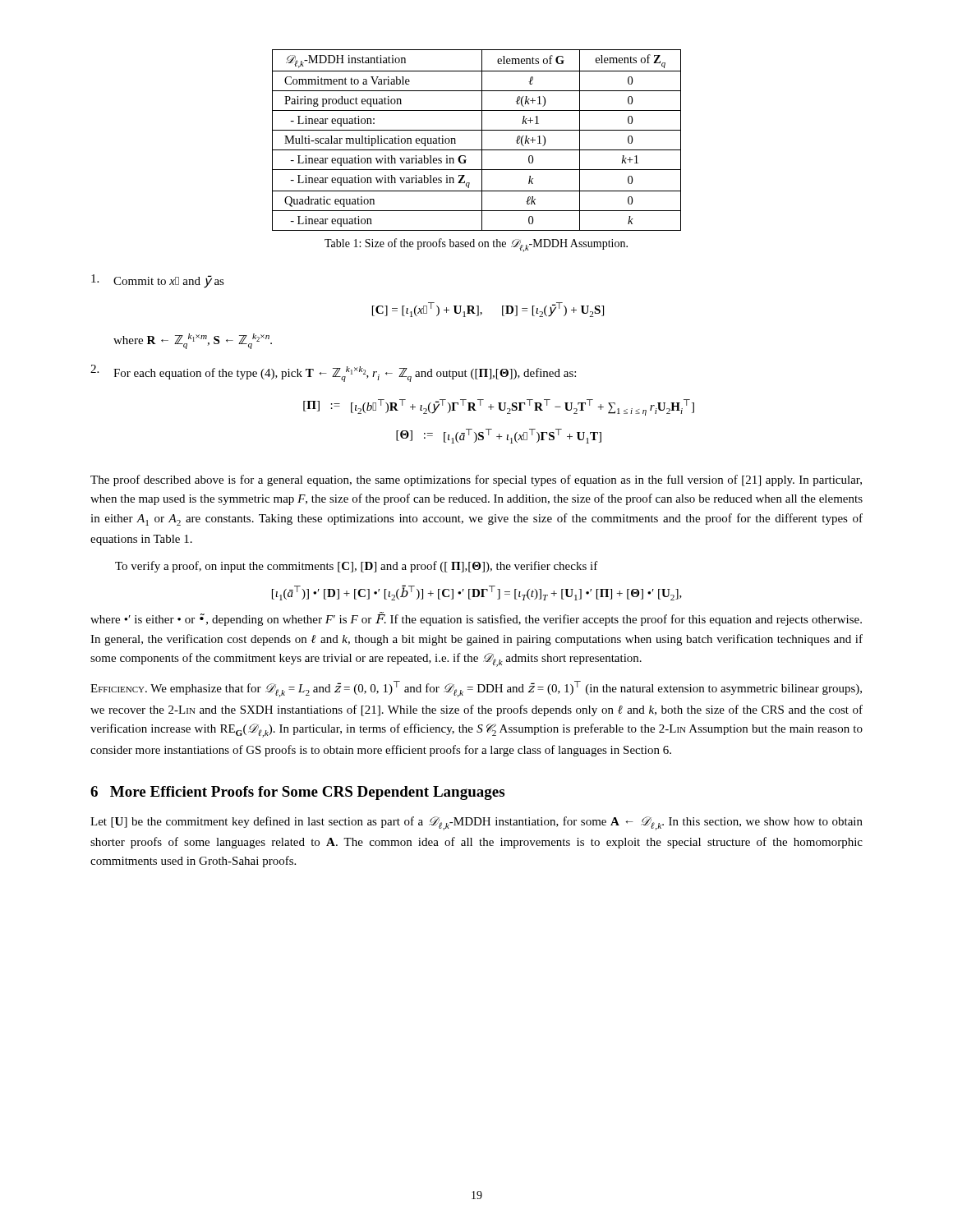This screenshot has height=1232, width=953.
Task: Click the formula that begins "[ι1(ā⊤)] •′ [D] + [C] •′ [ι2(b̄⊤)]"
Action: coord(476,593)
